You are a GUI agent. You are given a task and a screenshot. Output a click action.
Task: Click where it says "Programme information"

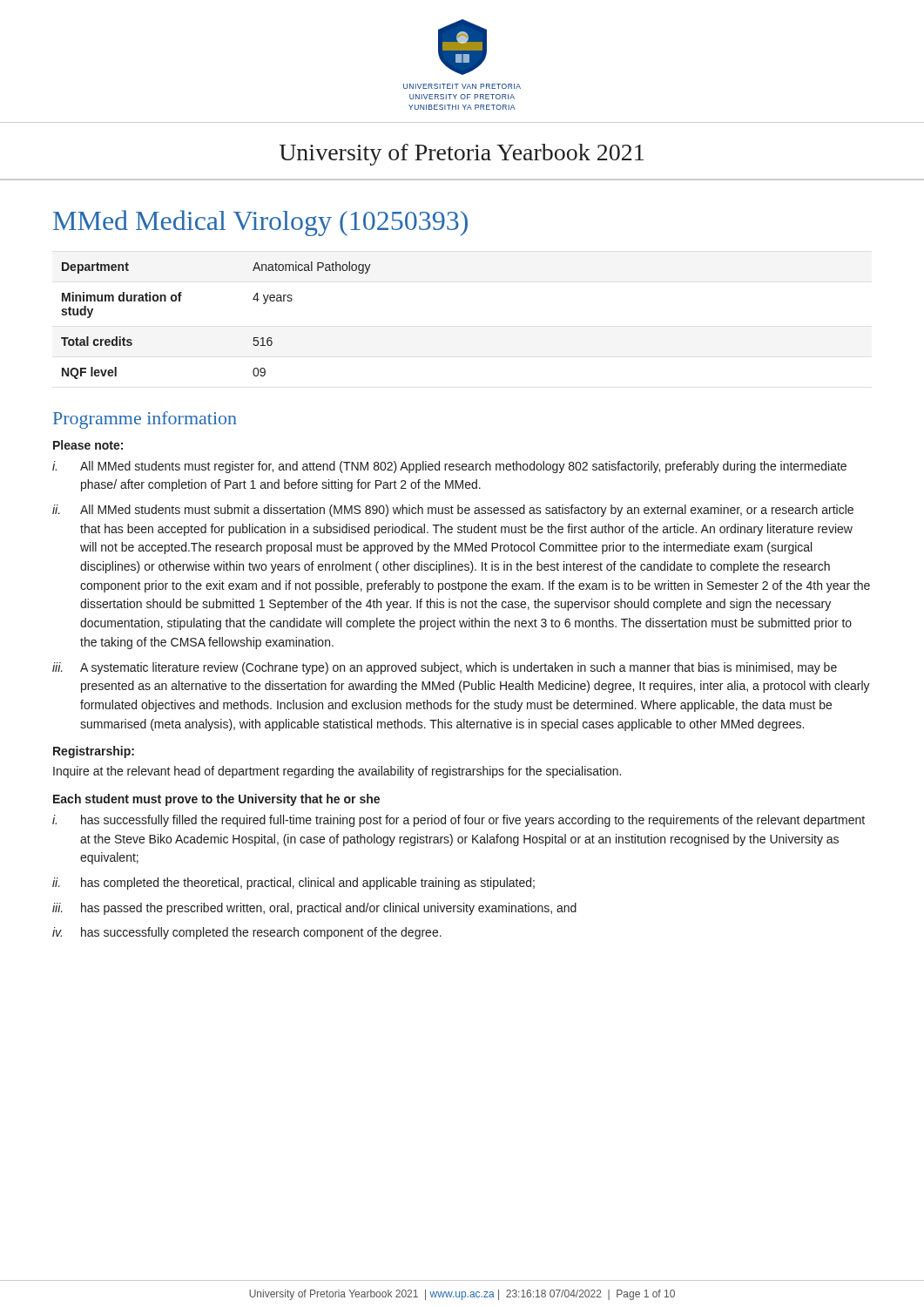coord(145,418)
